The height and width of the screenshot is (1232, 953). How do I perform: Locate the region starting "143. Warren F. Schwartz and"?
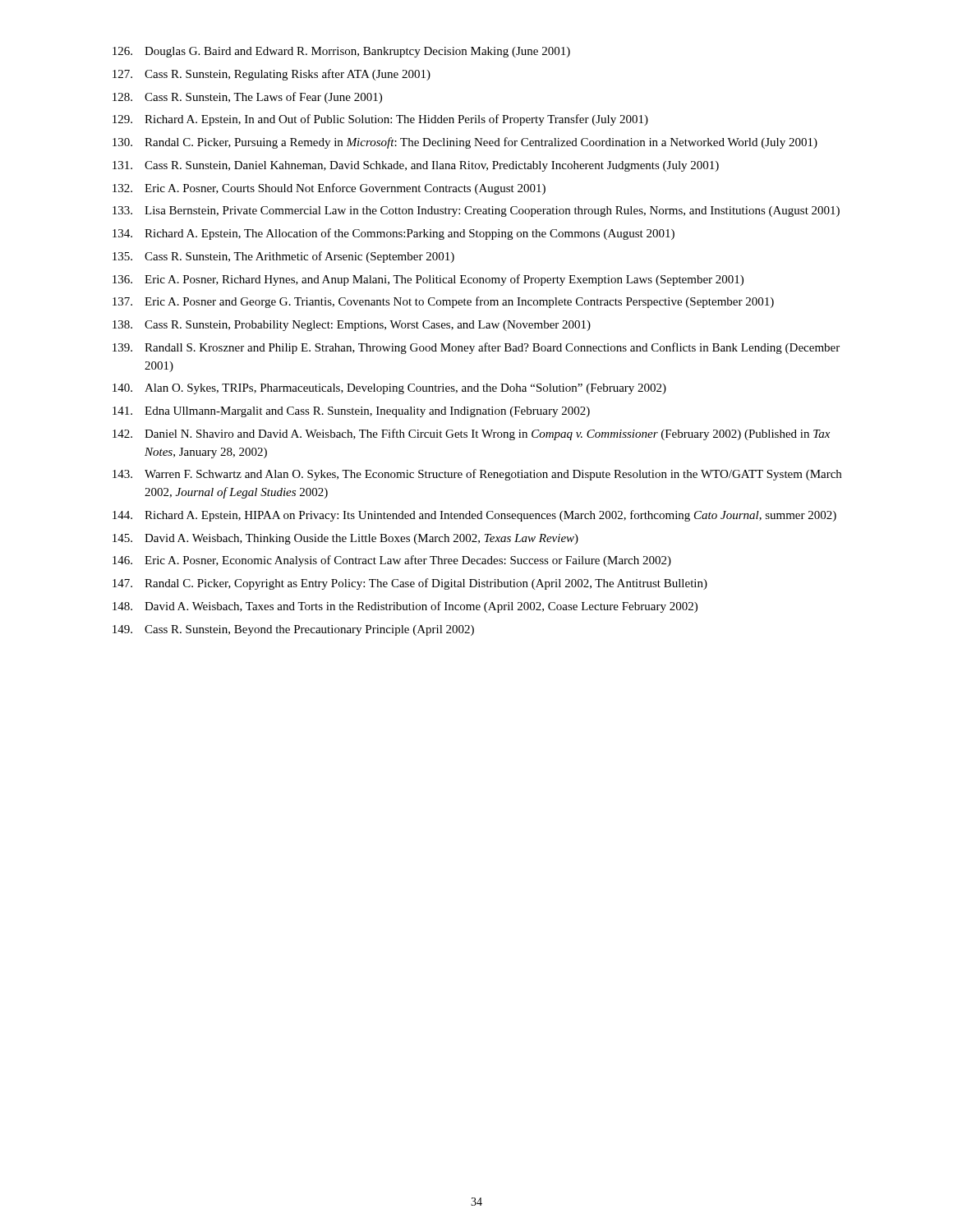(476, 484)
